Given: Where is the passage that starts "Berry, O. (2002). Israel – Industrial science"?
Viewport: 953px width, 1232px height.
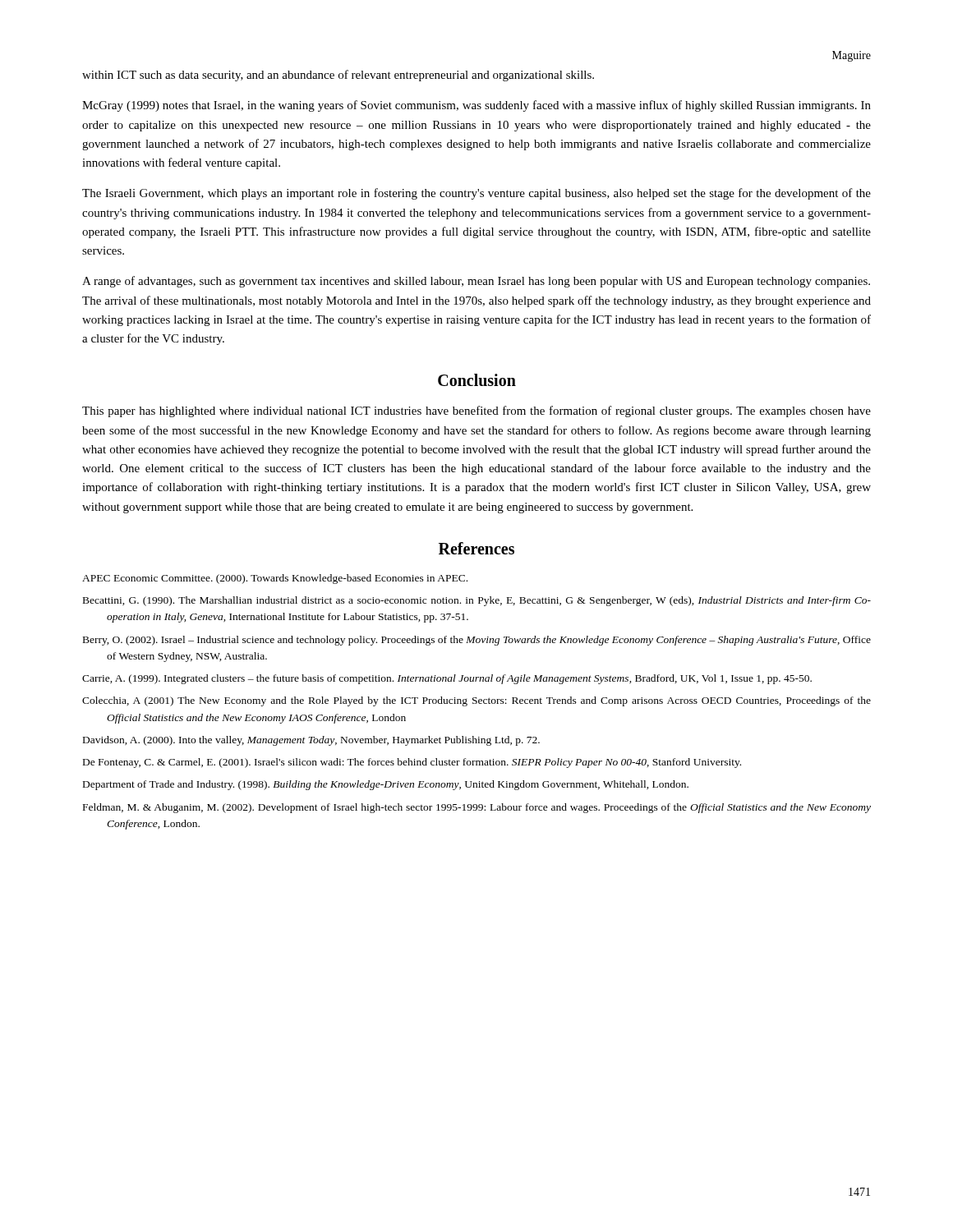Looking at the screenshot, I should coord(476,647).
